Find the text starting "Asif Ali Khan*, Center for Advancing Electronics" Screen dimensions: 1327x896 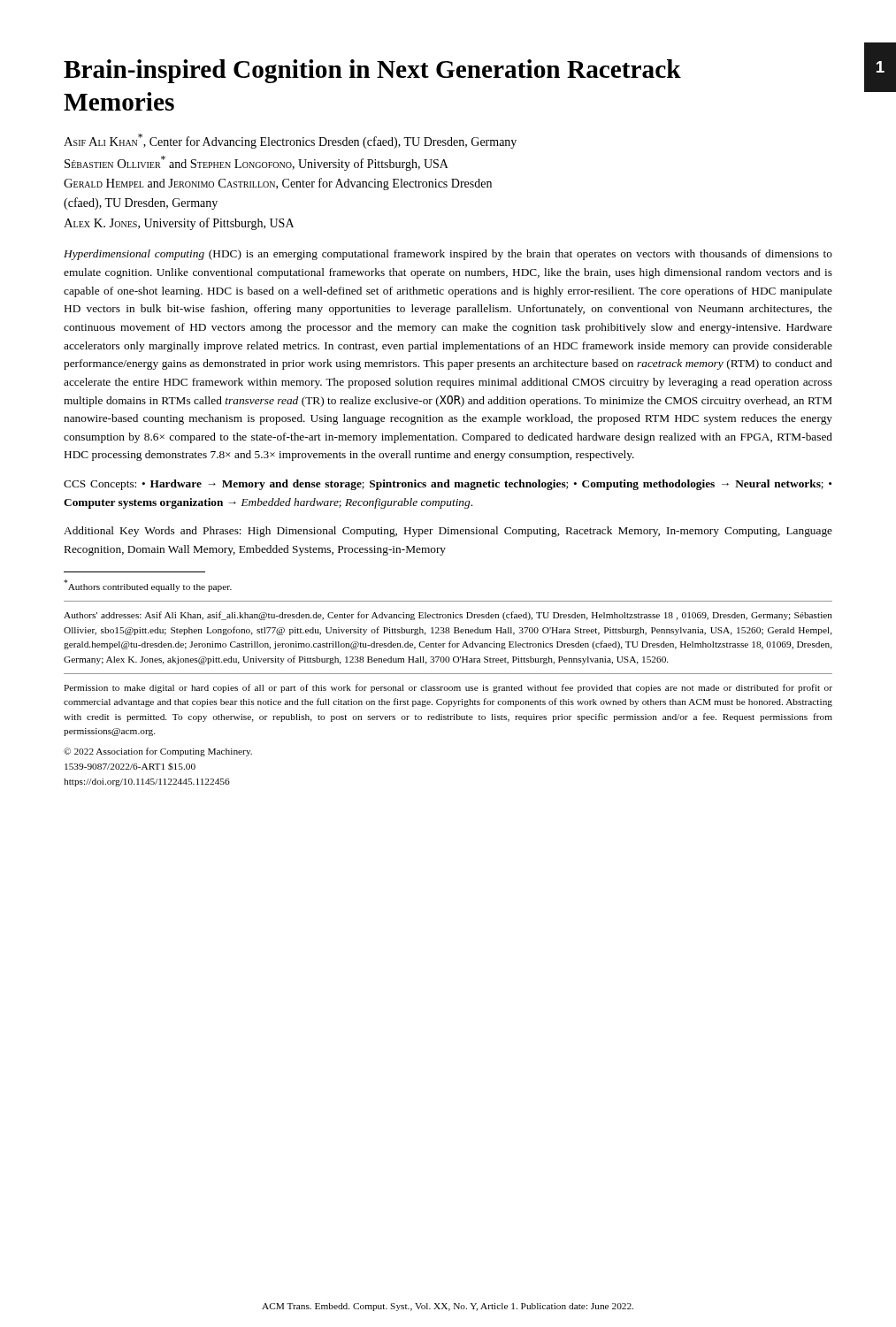(290, 181)
